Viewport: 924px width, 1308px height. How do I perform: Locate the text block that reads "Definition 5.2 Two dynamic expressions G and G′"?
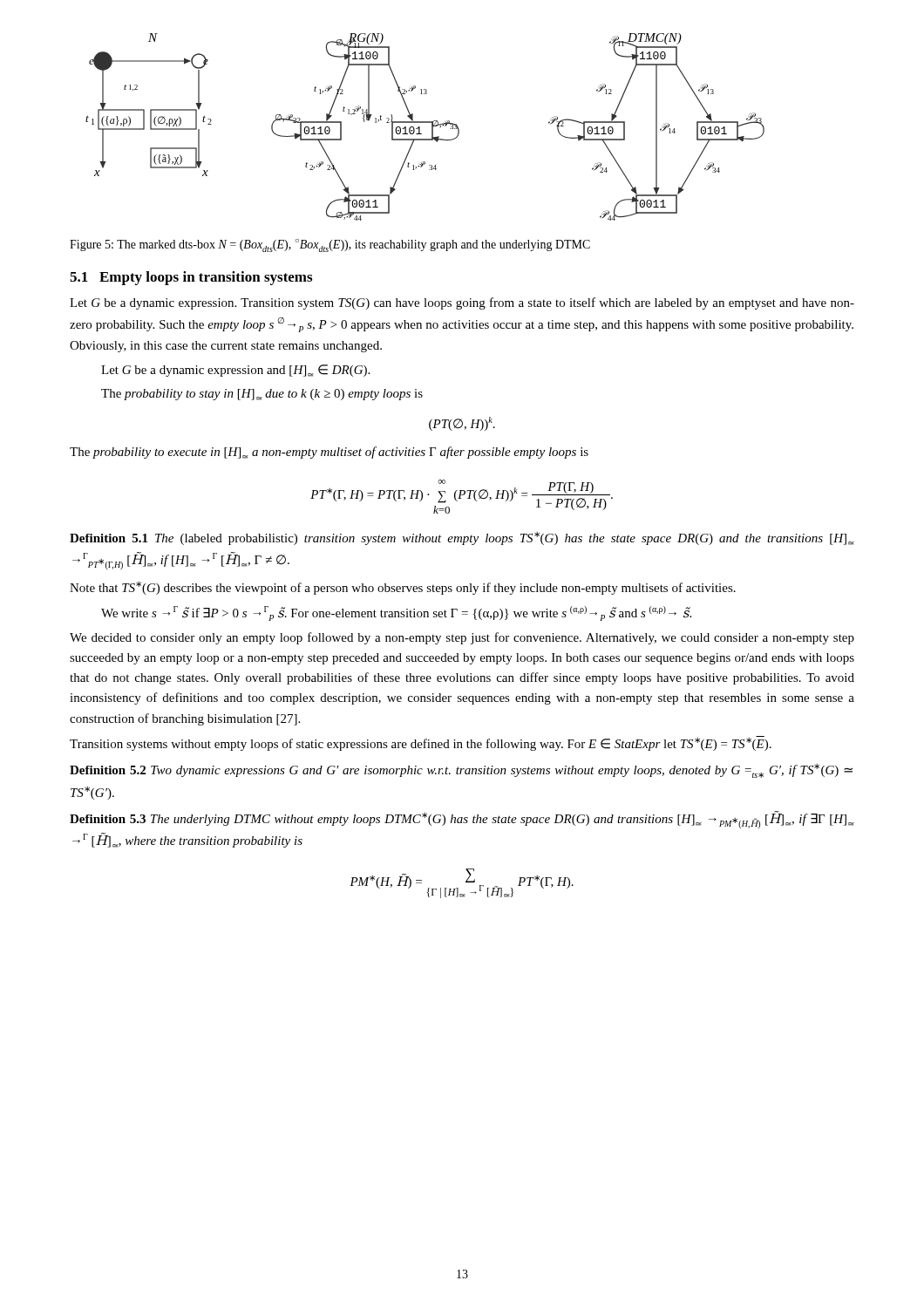point(462,780)
